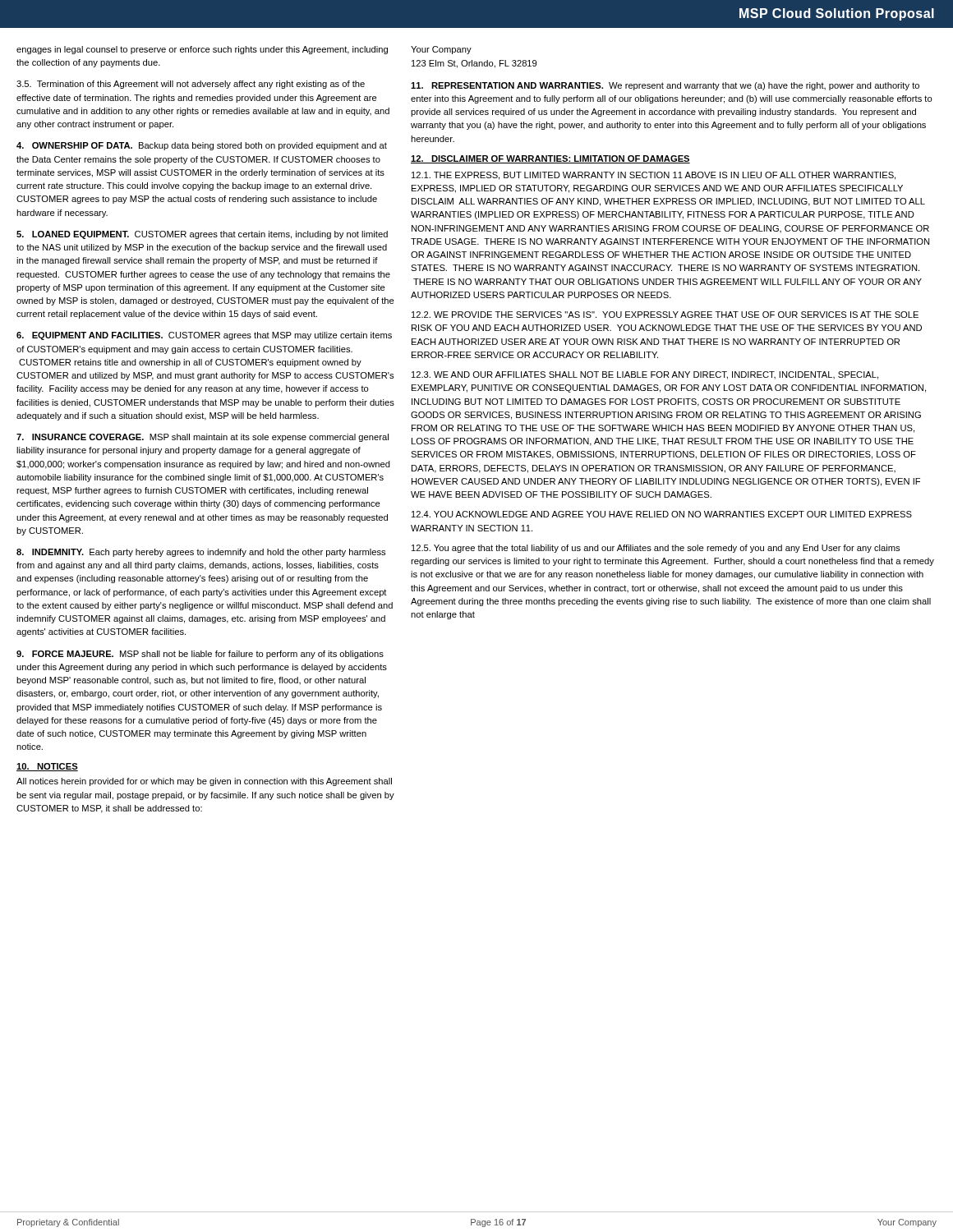
Task: Select the text block containing "2. WE PROVIDE THE SERVICES "AS"
Action: (x=667, y=335)
